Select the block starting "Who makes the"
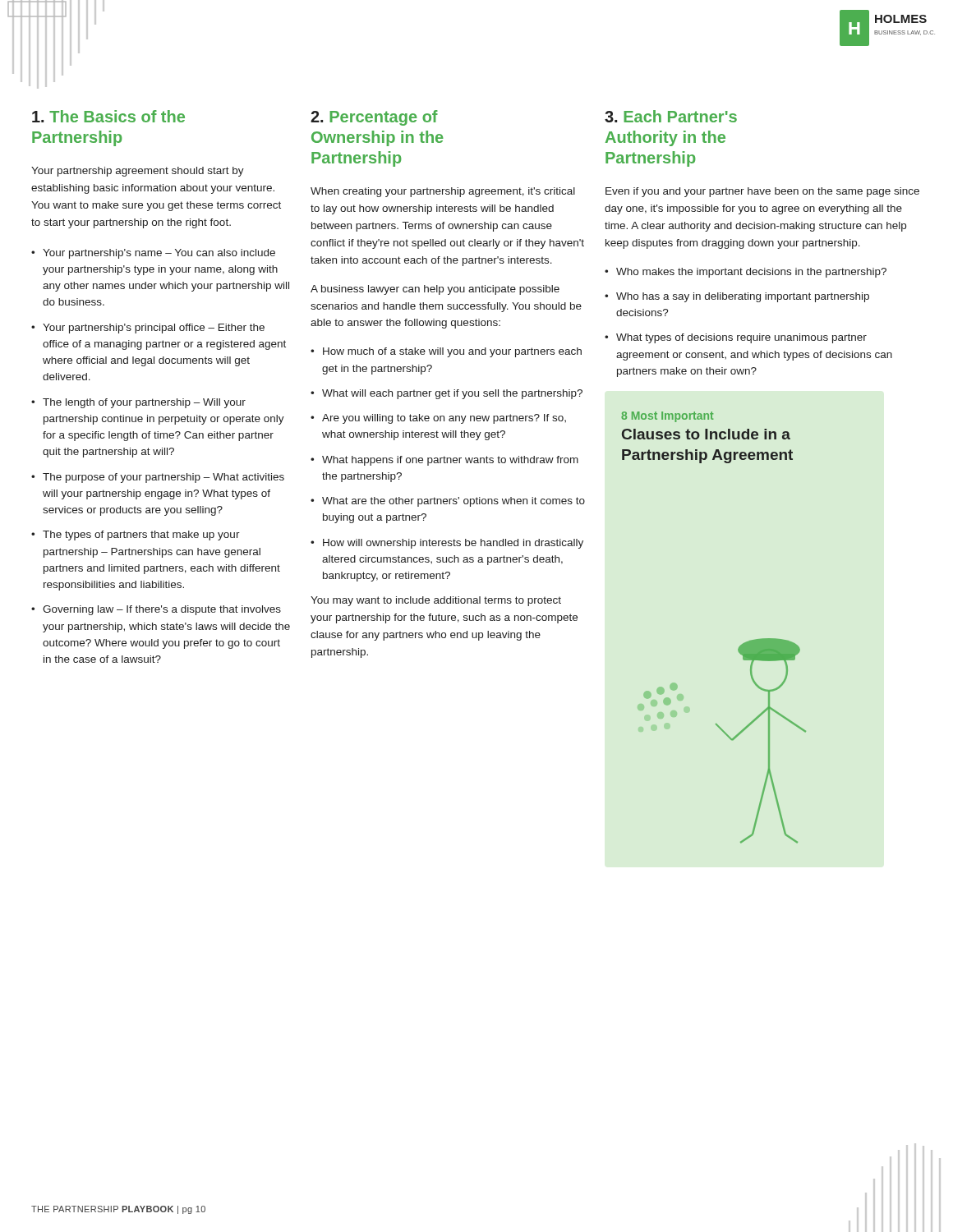 pyautogui.click(x=751, y=271)
